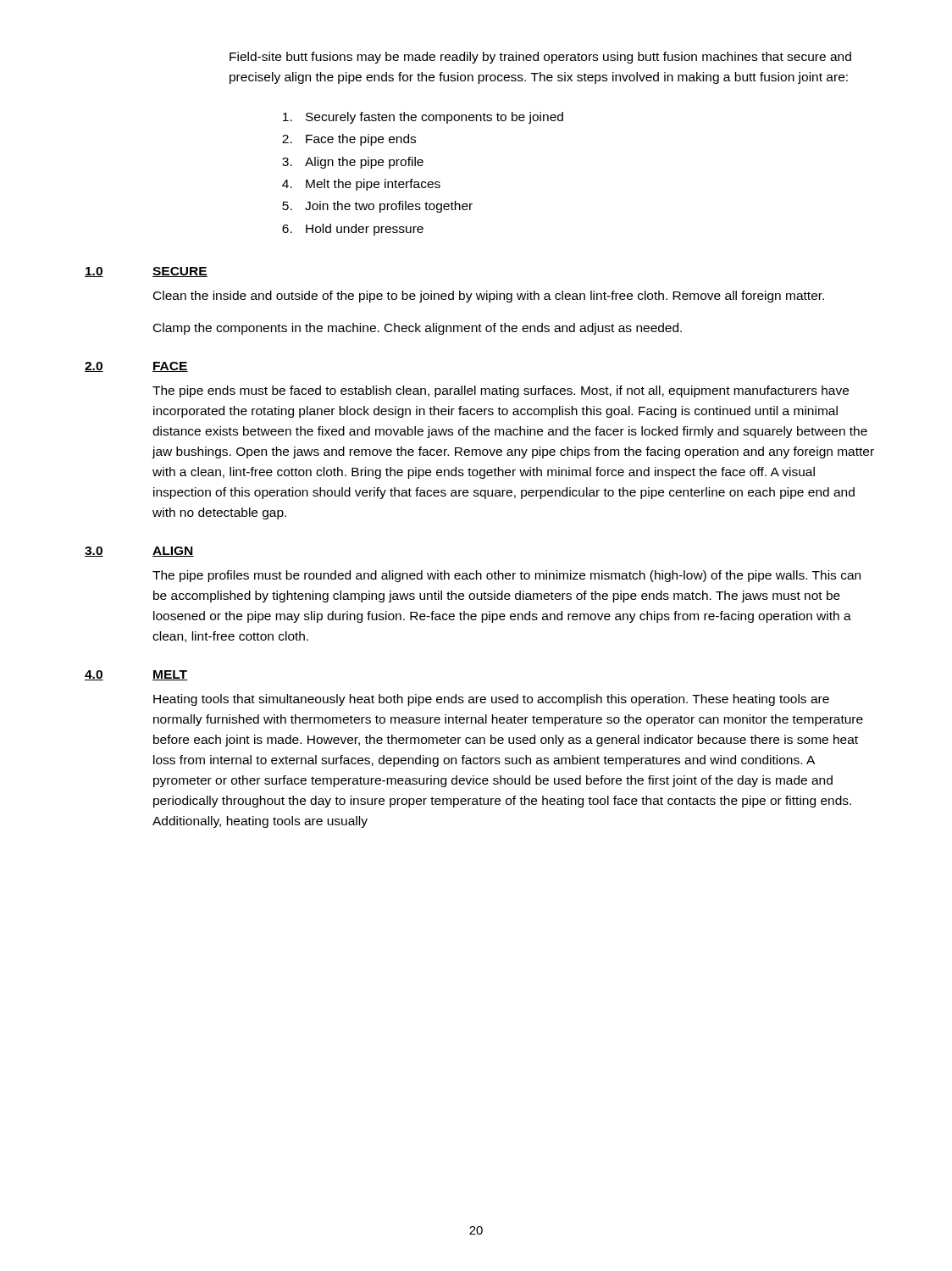The image size is (952, 1271).
Task: Click on the block starting "Field-site butt fusions may be made"
Action: tap(540, 67)
